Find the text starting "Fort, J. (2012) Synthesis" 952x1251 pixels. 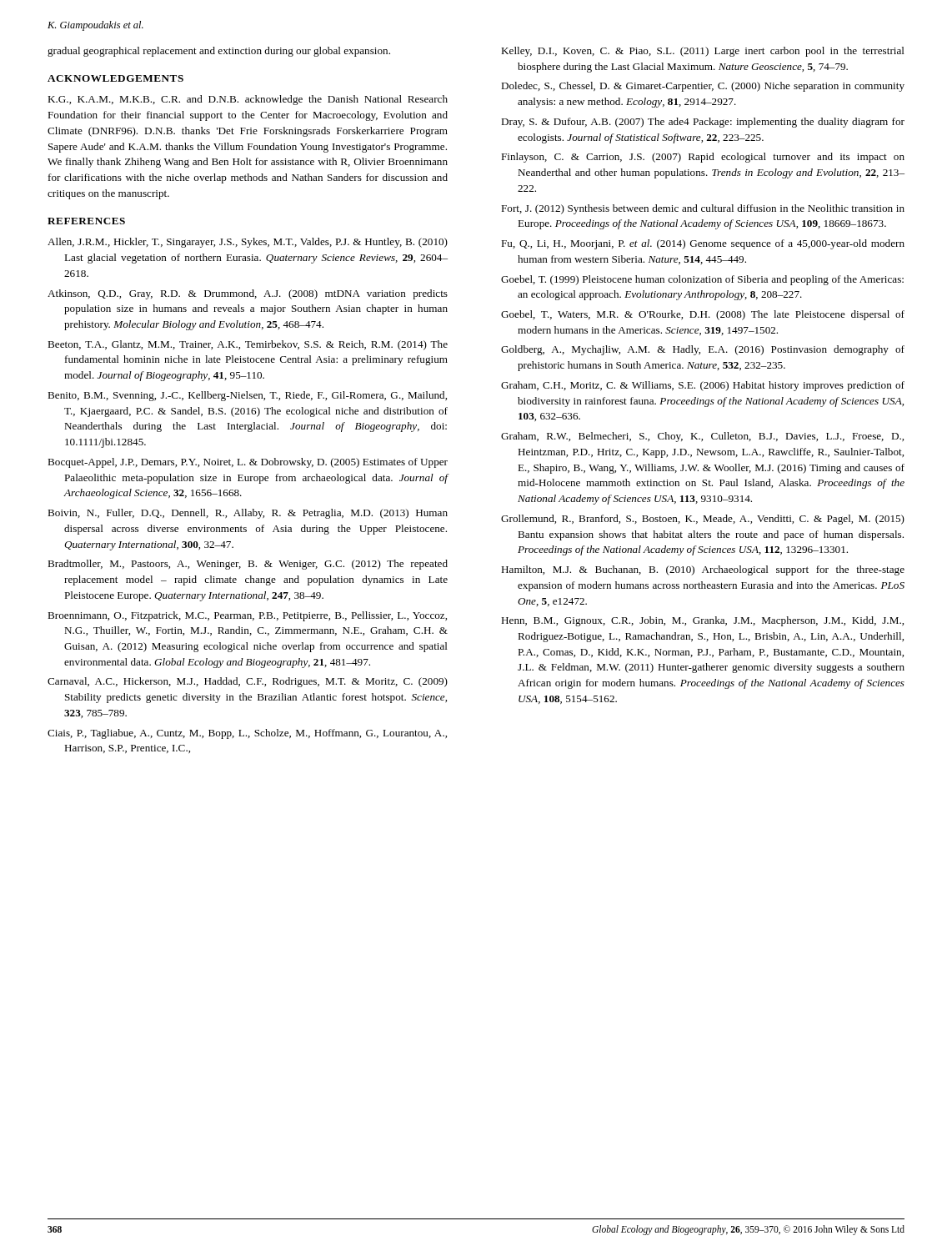pos(703,216)
